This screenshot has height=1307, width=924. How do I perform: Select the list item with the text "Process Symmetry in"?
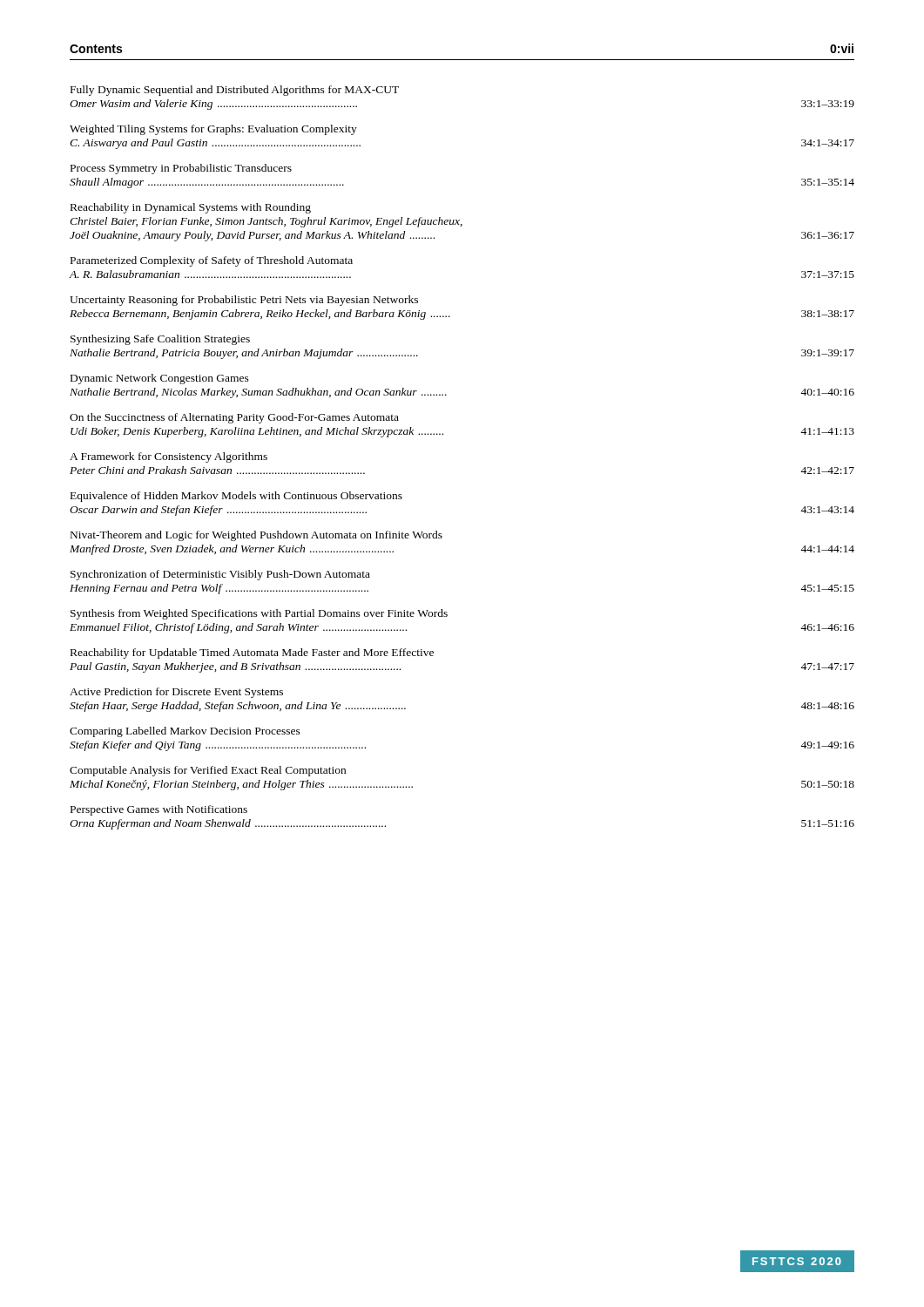(181, 169)
